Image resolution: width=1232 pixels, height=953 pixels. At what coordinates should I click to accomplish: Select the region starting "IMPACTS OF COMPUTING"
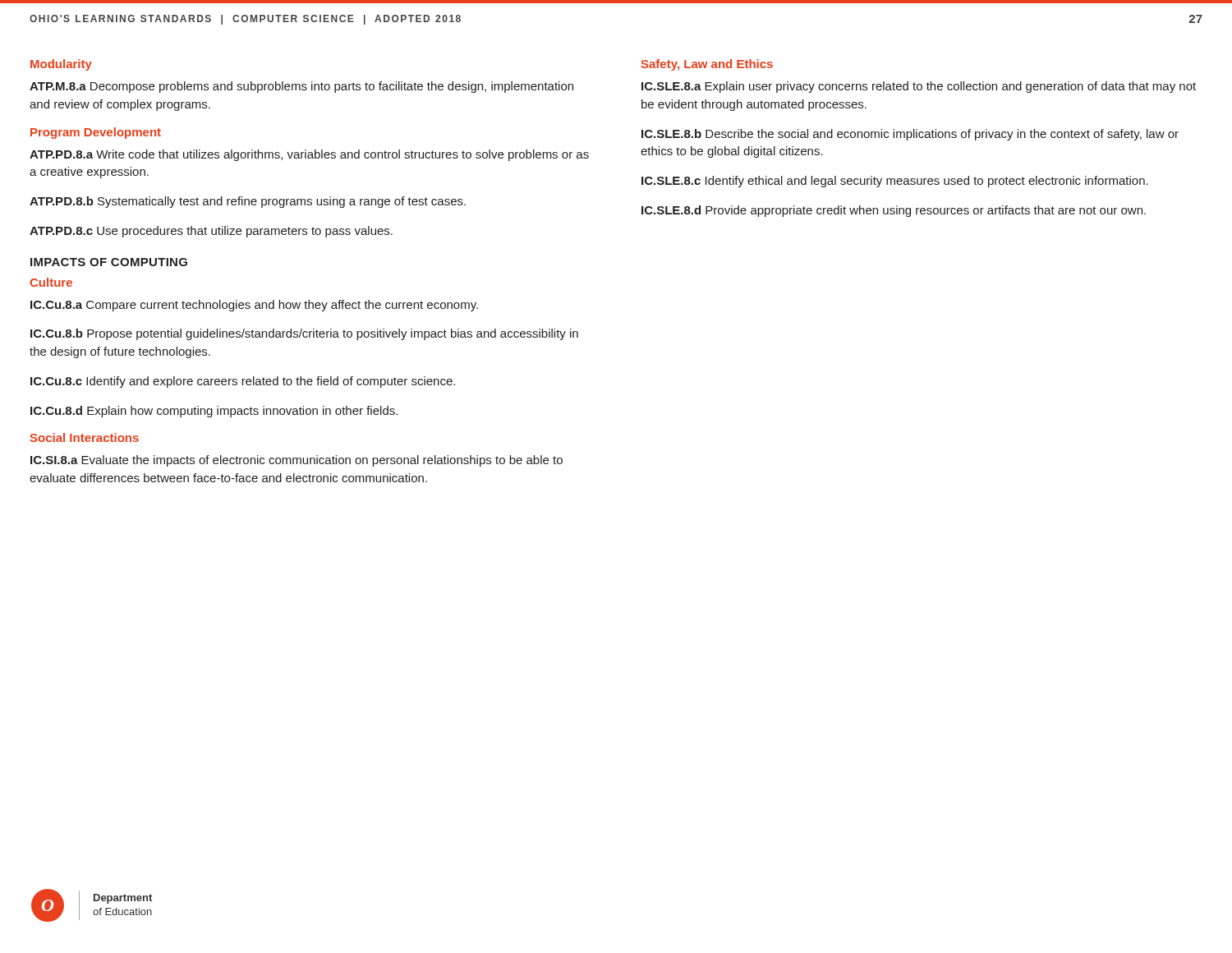pos(109,261)
